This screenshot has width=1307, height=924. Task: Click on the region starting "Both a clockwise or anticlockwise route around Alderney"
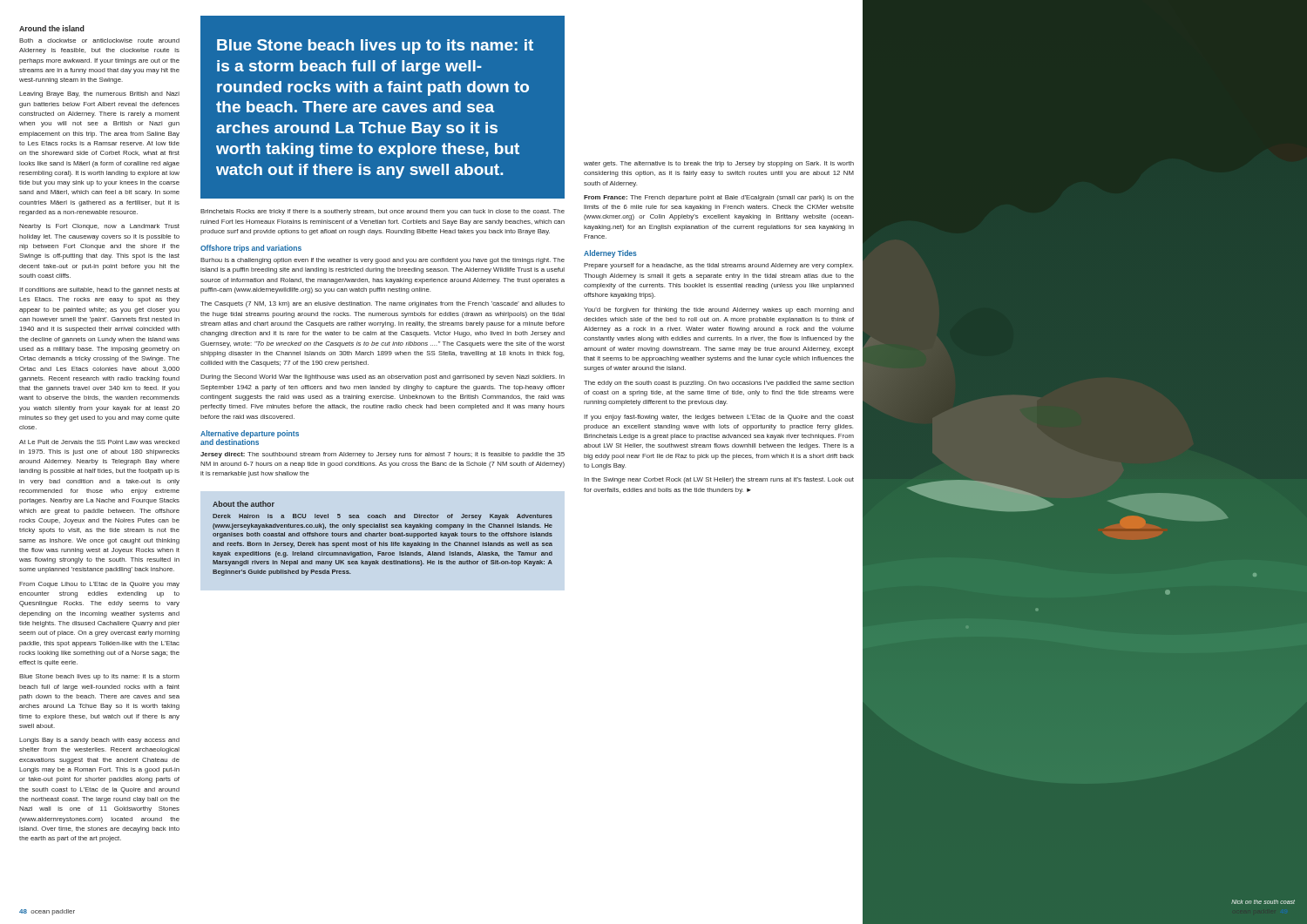coord(99,440)
